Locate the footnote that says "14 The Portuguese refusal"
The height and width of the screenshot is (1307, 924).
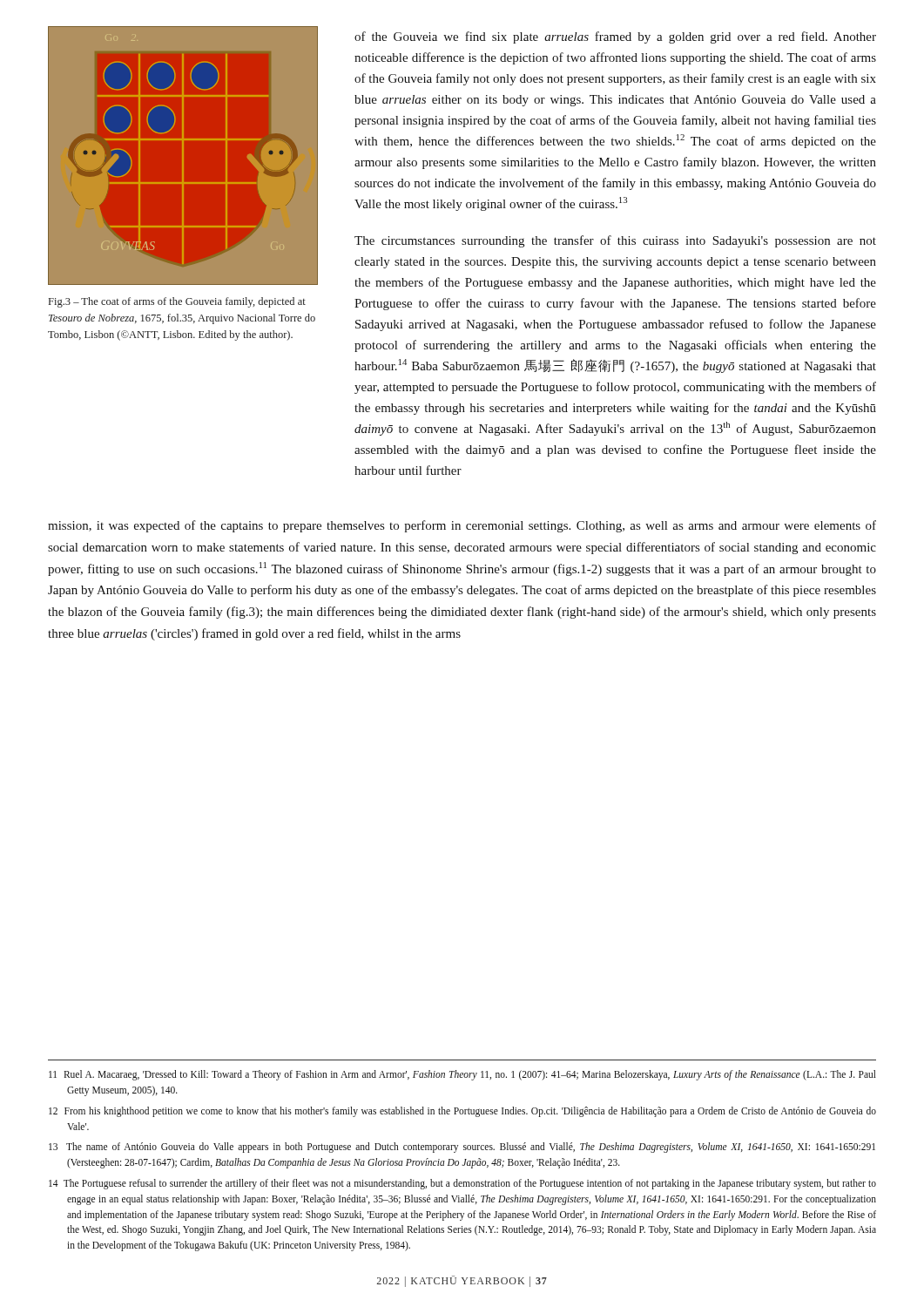click(x=462, y=1214)
